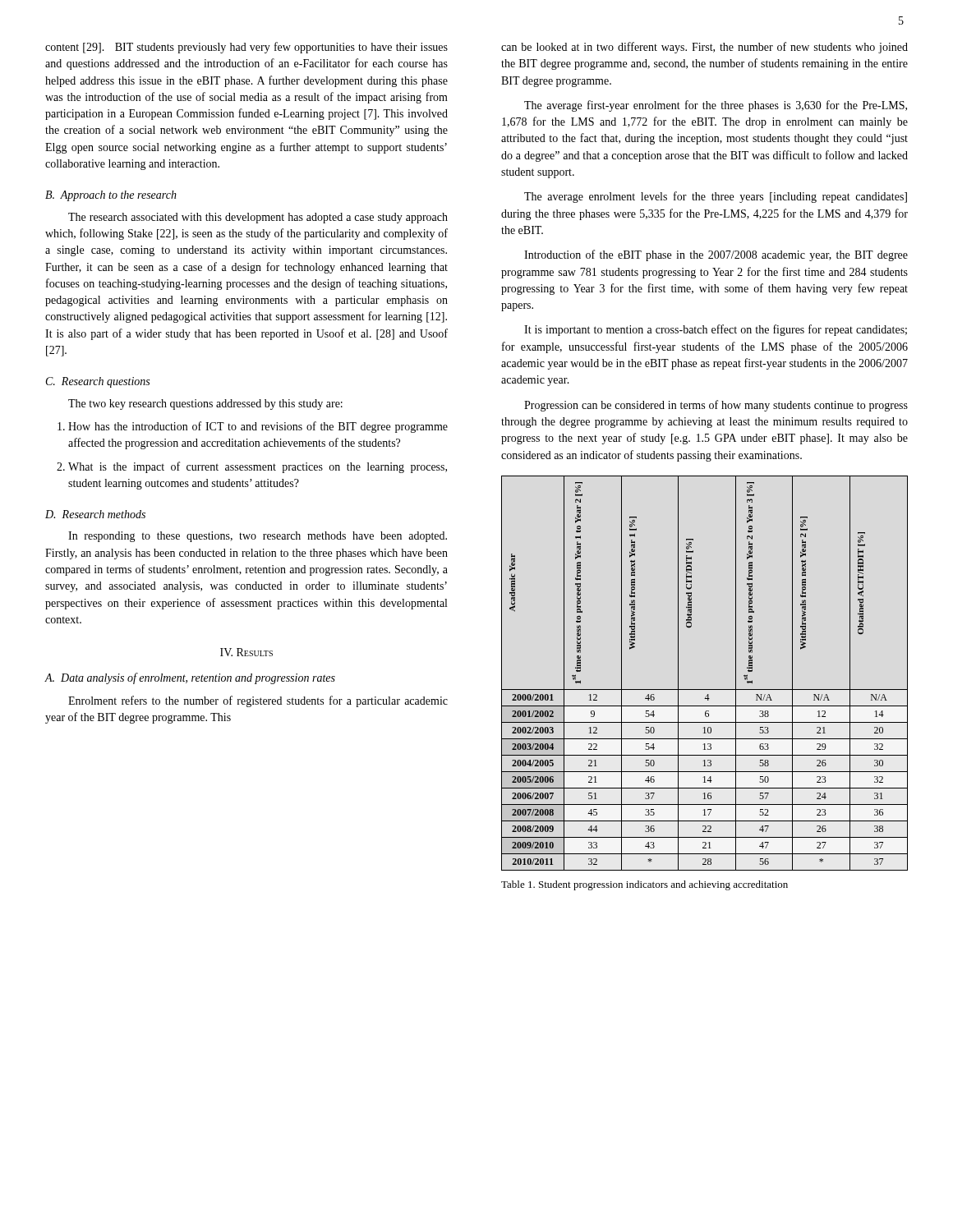Click on the text block starting "The two key research questions addressed"
The image size is (953, 1232).
[x=246, y=404]
